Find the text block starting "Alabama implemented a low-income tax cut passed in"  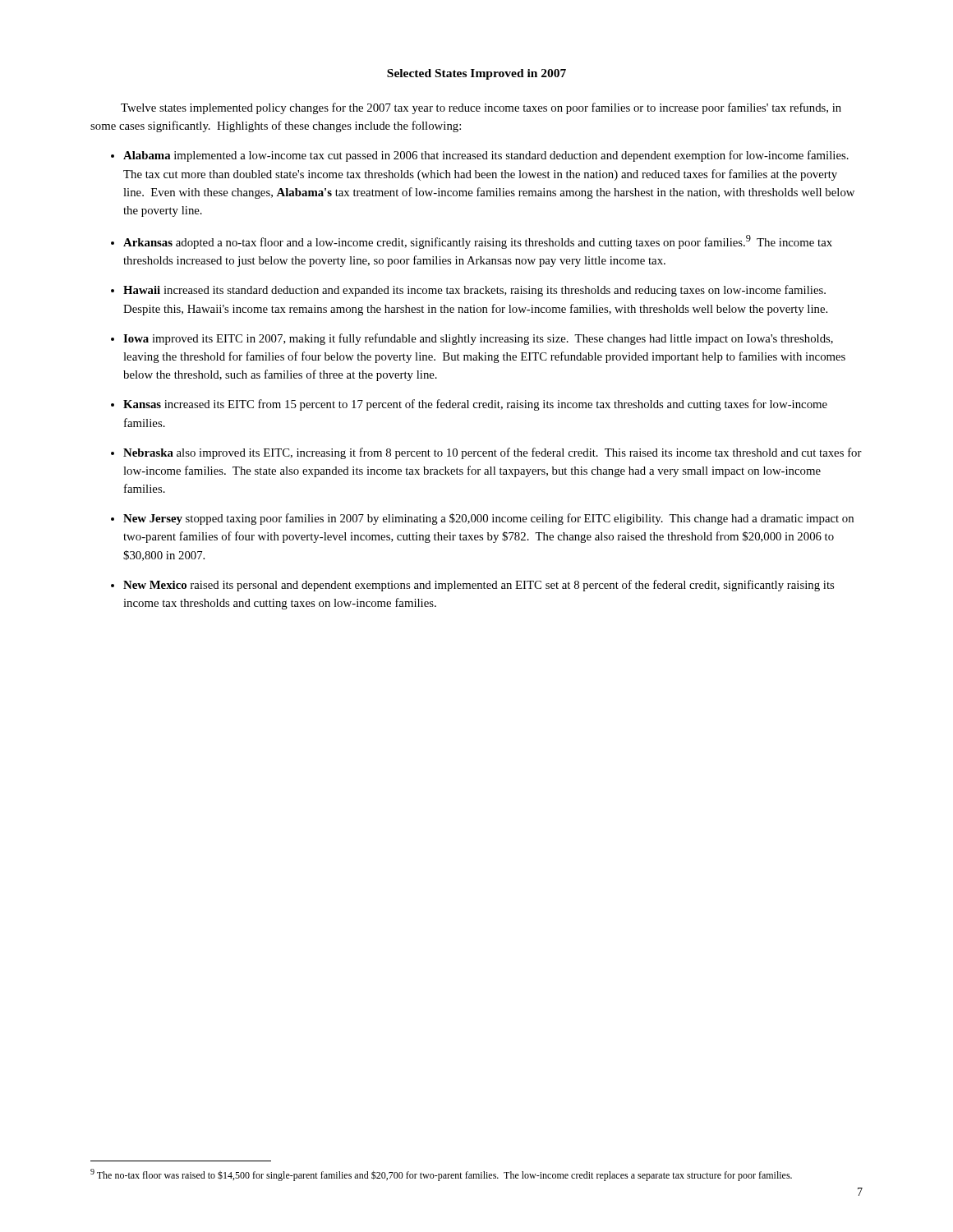click(489, 183)
